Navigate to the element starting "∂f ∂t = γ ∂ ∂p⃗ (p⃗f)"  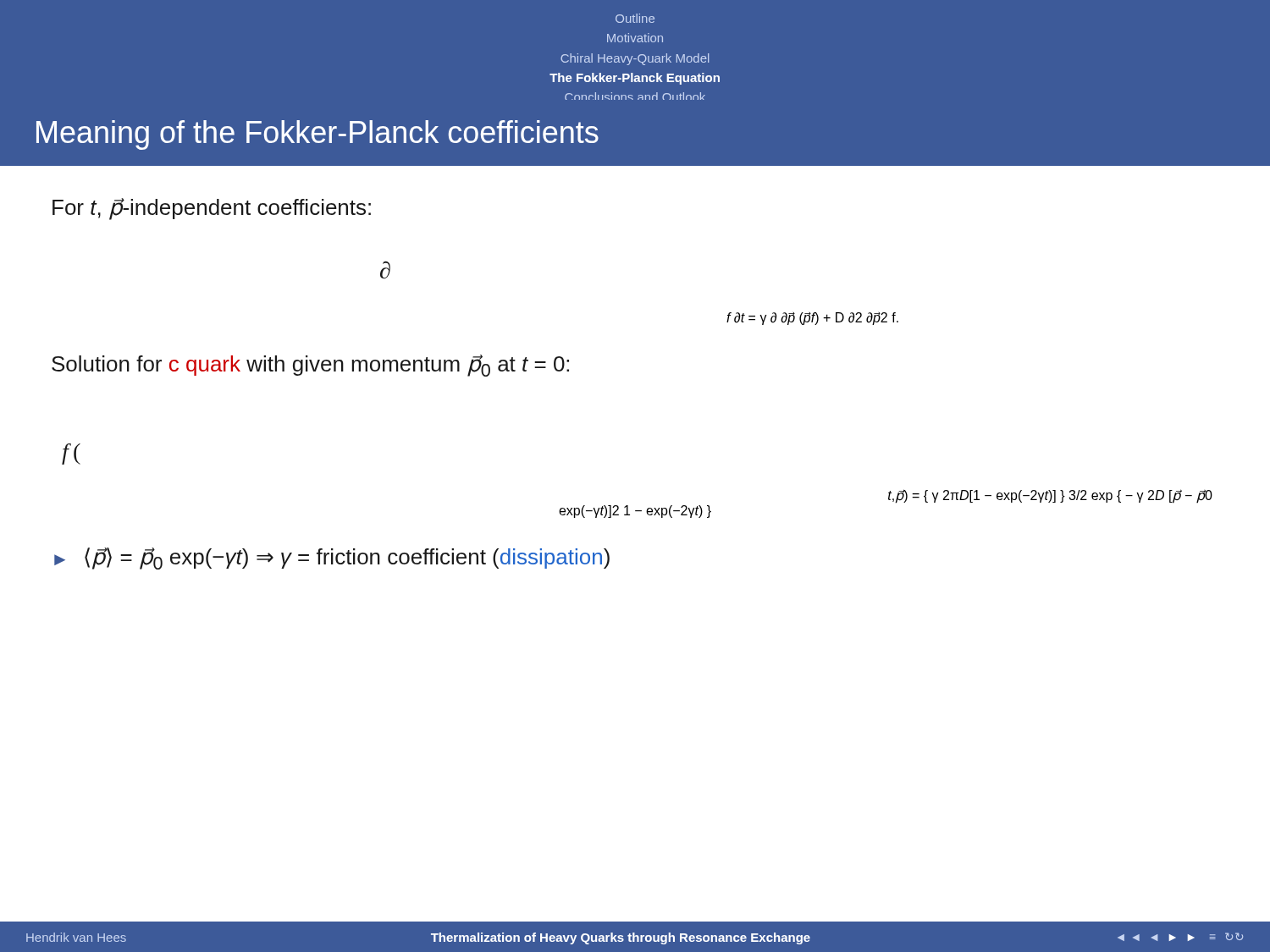[385, 270]
